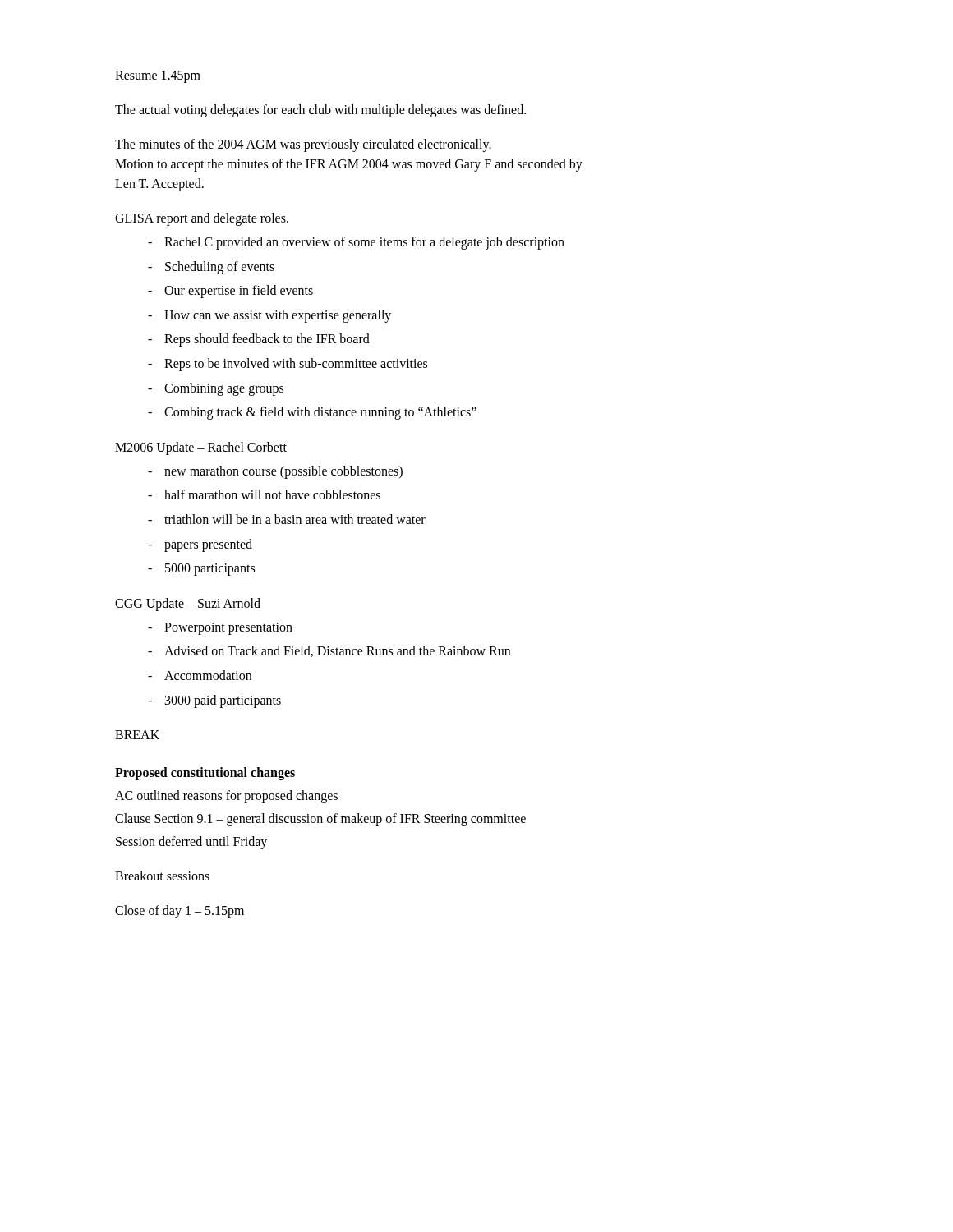Find the text block starting "Resume 1.45pm"

point(158,77)
